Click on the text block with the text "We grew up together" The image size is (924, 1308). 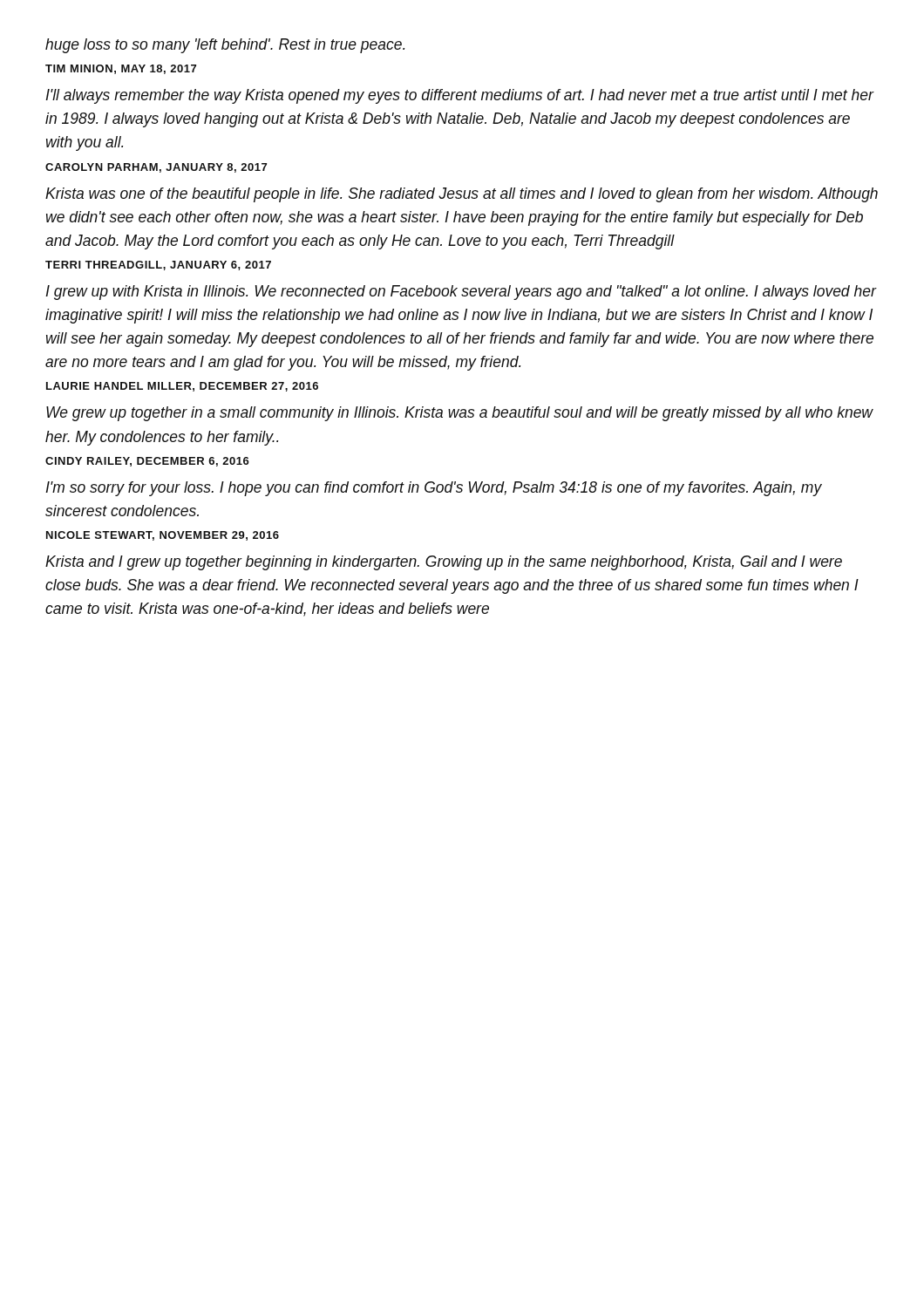(459, 425)
